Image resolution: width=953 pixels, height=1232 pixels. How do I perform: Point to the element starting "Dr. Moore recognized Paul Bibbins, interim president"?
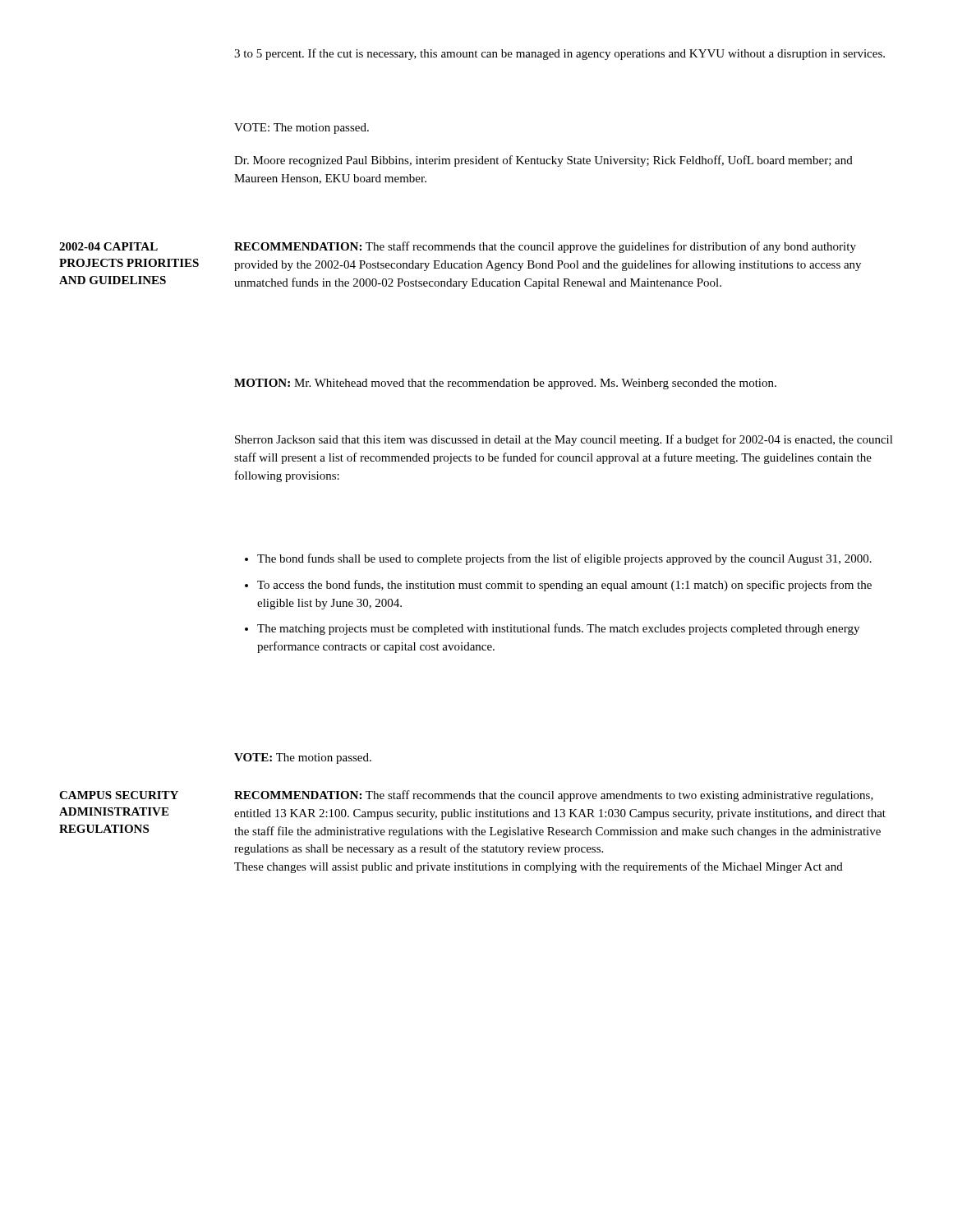tap(543, 169)
